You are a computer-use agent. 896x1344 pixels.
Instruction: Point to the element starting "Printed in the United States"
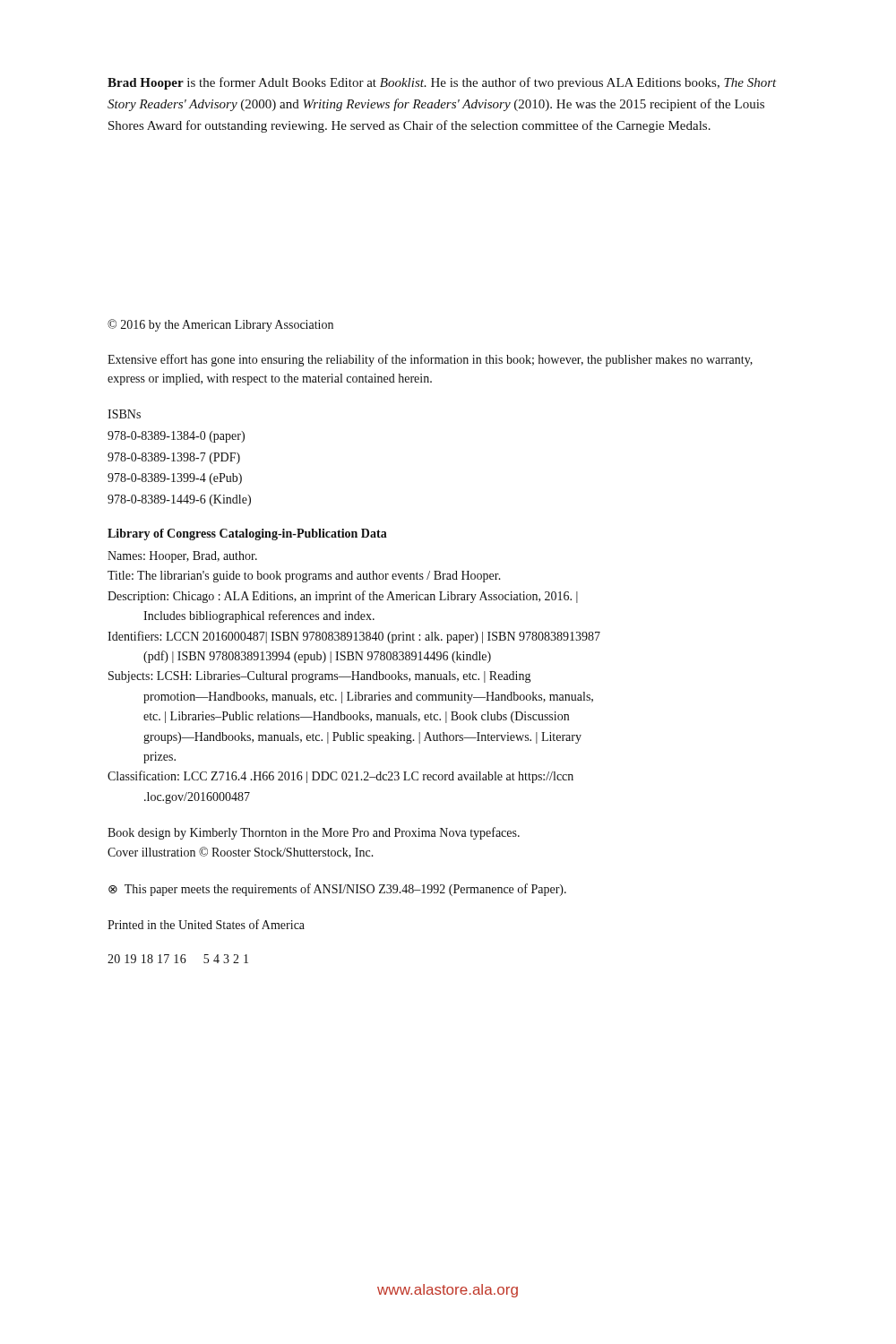coord(206,925)
